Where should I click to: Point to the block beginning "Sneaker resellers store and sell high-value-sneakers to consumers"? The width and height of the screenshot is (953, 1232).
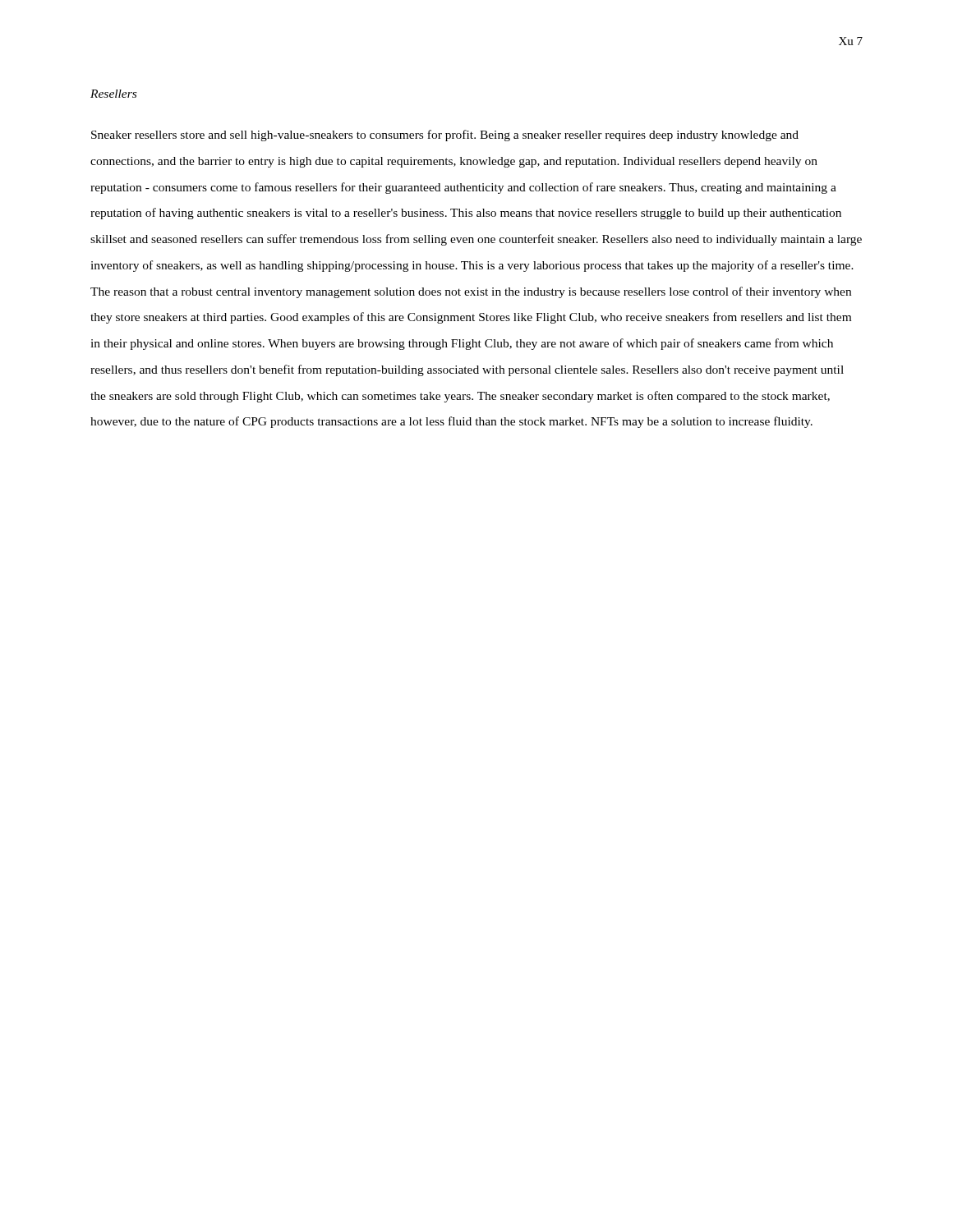476,278
